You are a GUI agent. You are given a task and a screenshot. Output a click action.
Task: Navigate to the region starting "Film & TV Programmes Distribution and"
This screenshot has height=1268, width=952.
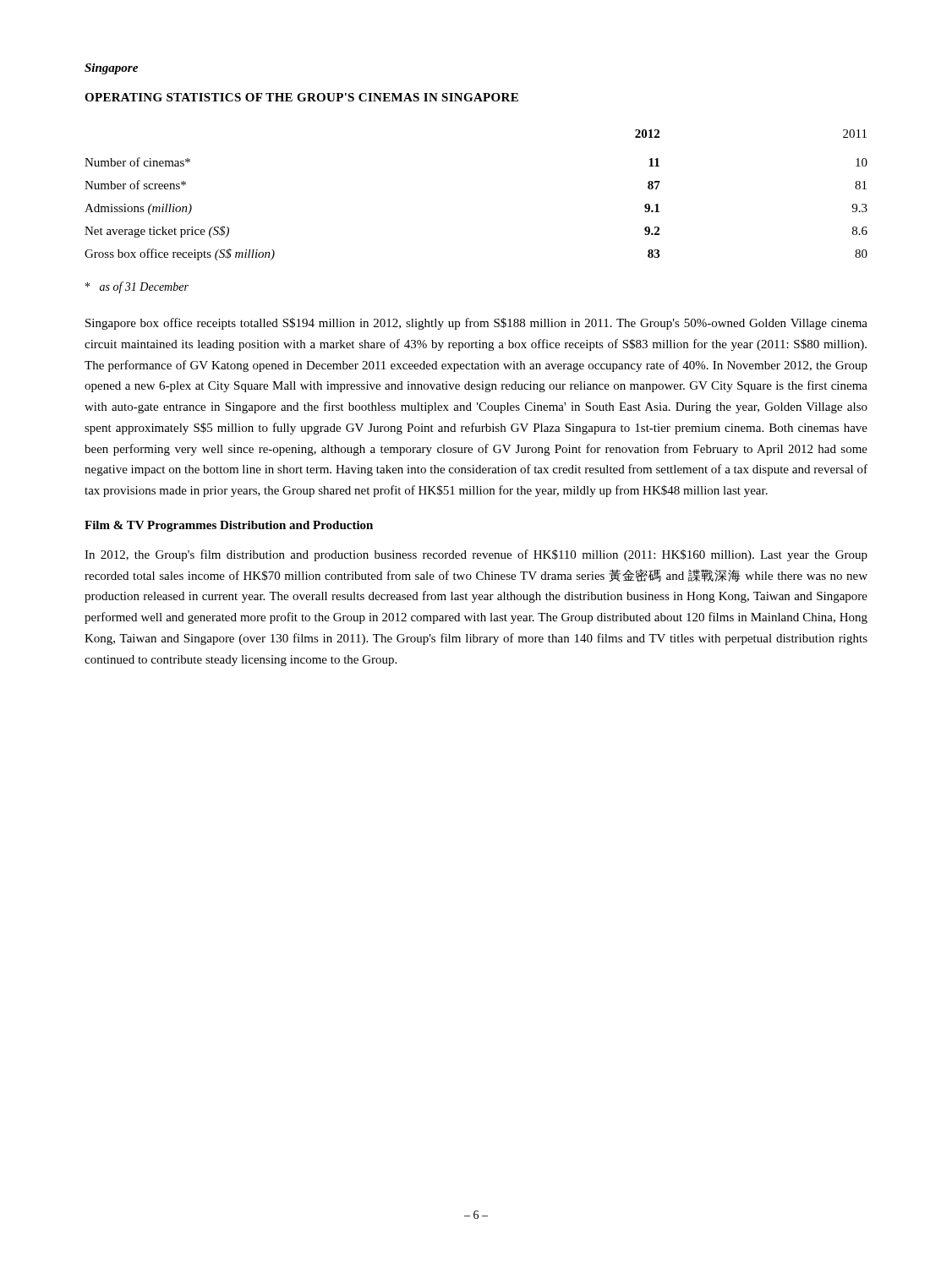tap(229, 525)
